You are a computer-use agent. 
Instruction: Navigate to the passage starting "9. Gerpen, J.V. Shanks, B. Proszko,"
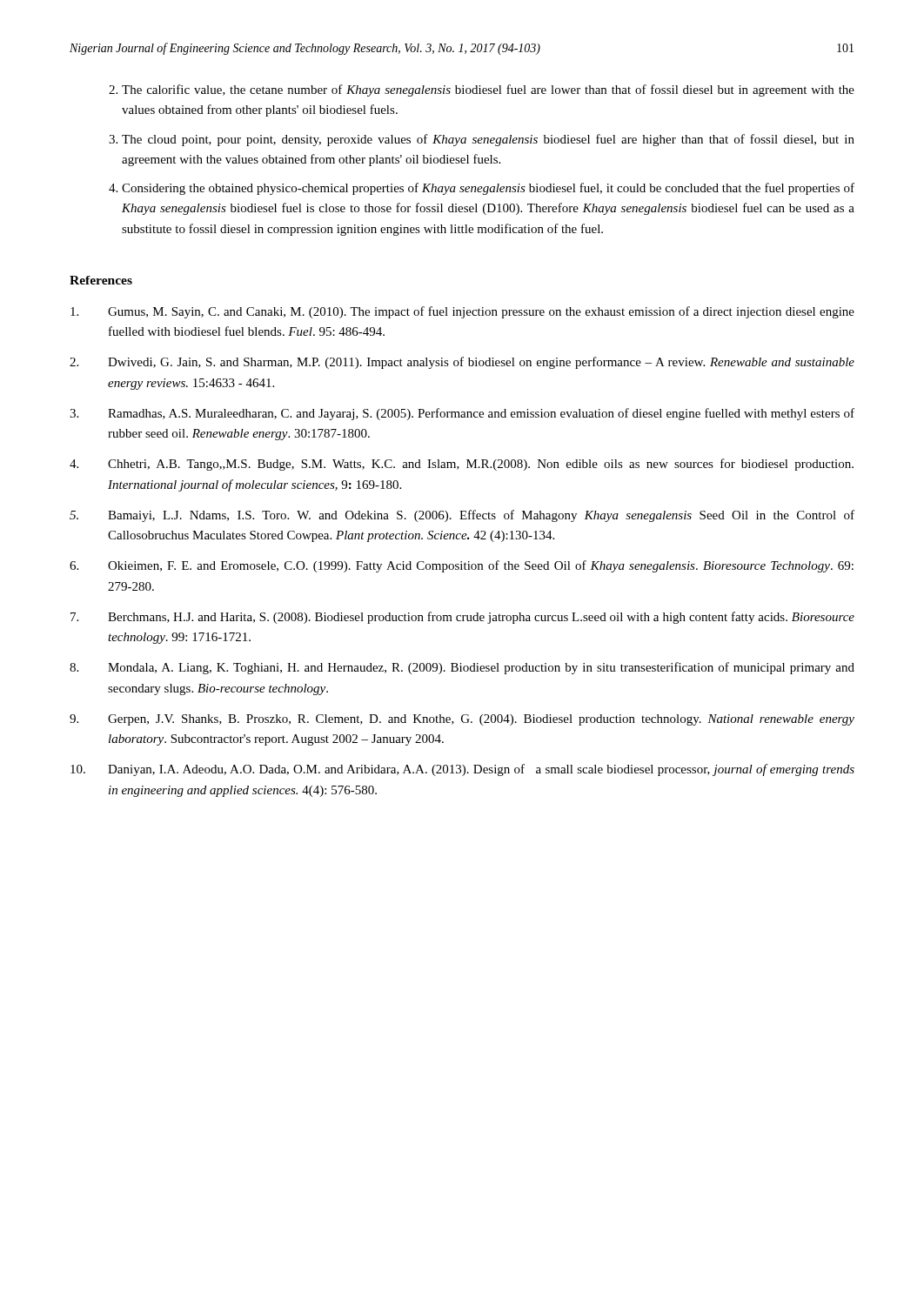point(462,729)
